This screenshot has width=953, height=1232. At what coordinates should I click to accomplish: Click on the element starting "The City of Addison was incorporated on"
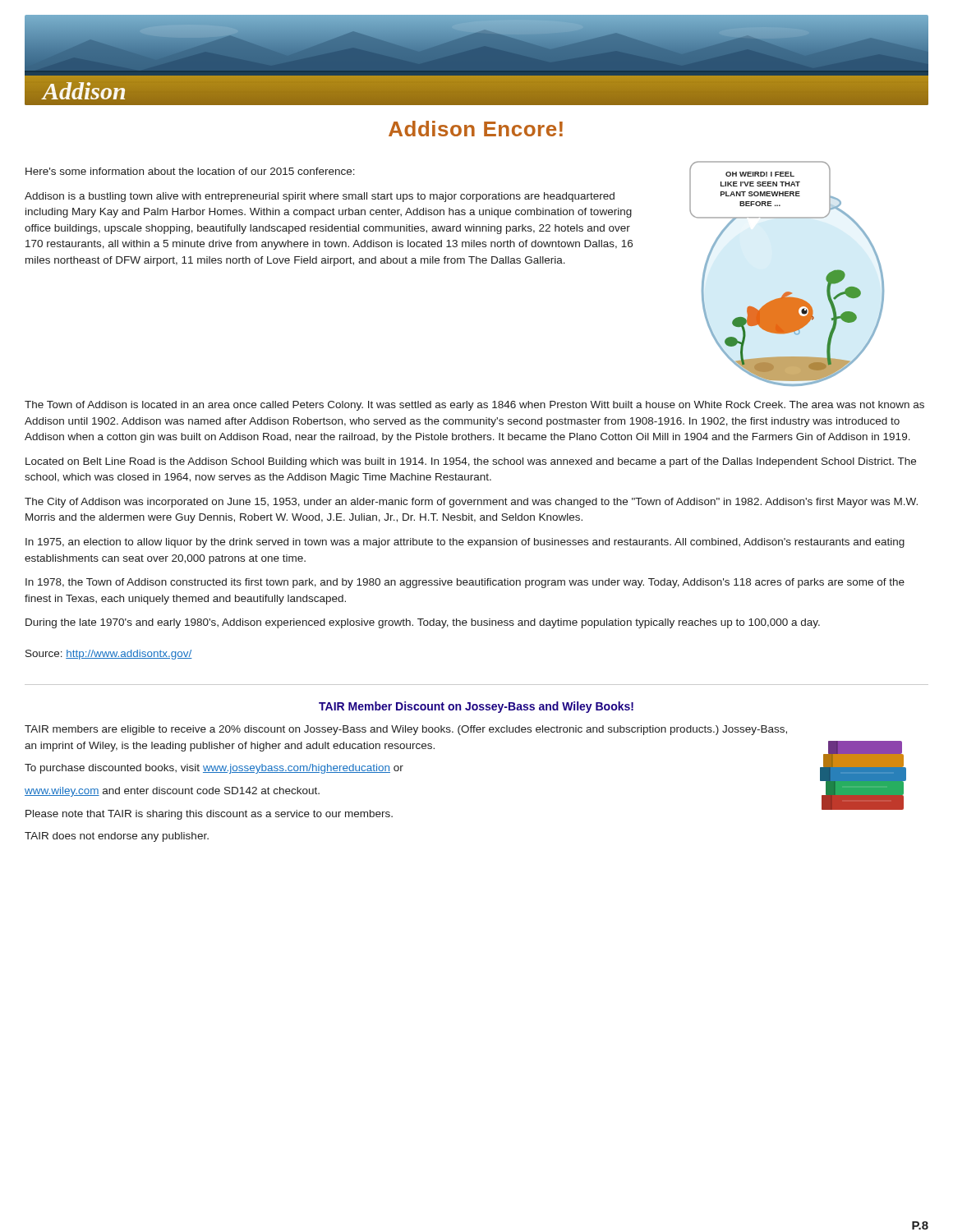click(x=472, y=509)
